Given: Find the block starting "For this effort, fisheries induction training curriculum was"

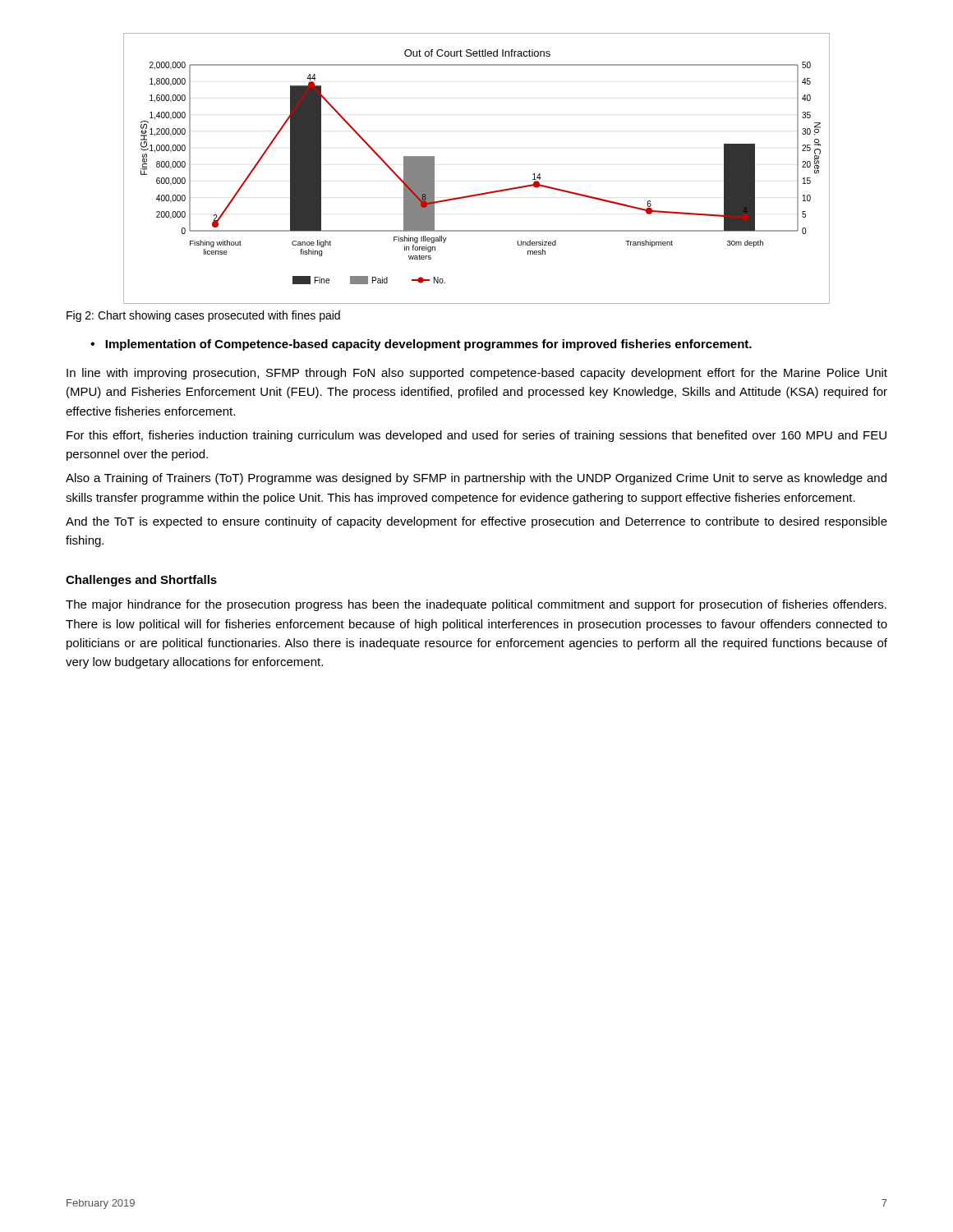Looking at the screenshot, I should [x=476, y=444].
